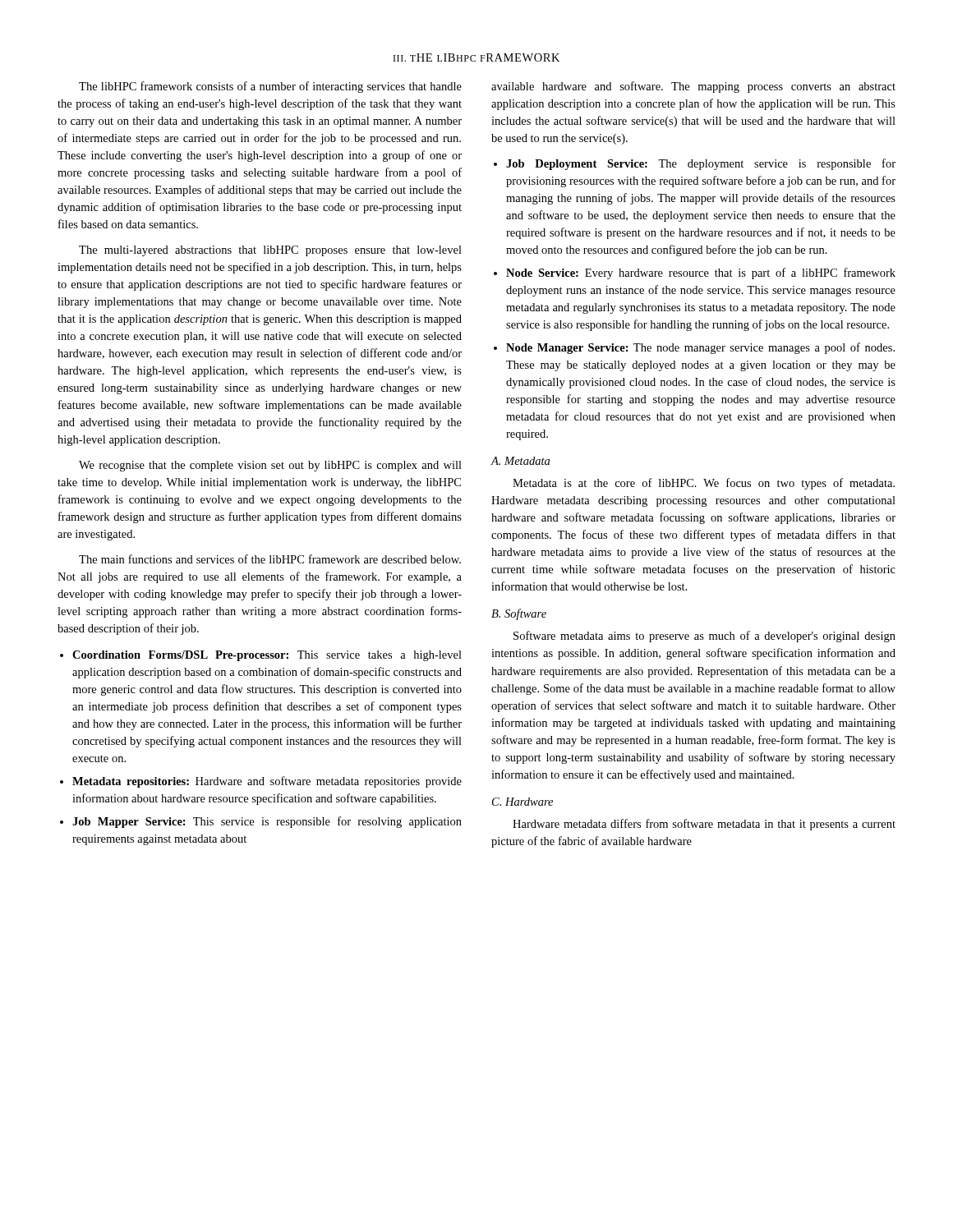Click on the text block starting "Node Service: Every hardware resource that is part"
This screenshot has height=1232, width=953.
[701, 299]
